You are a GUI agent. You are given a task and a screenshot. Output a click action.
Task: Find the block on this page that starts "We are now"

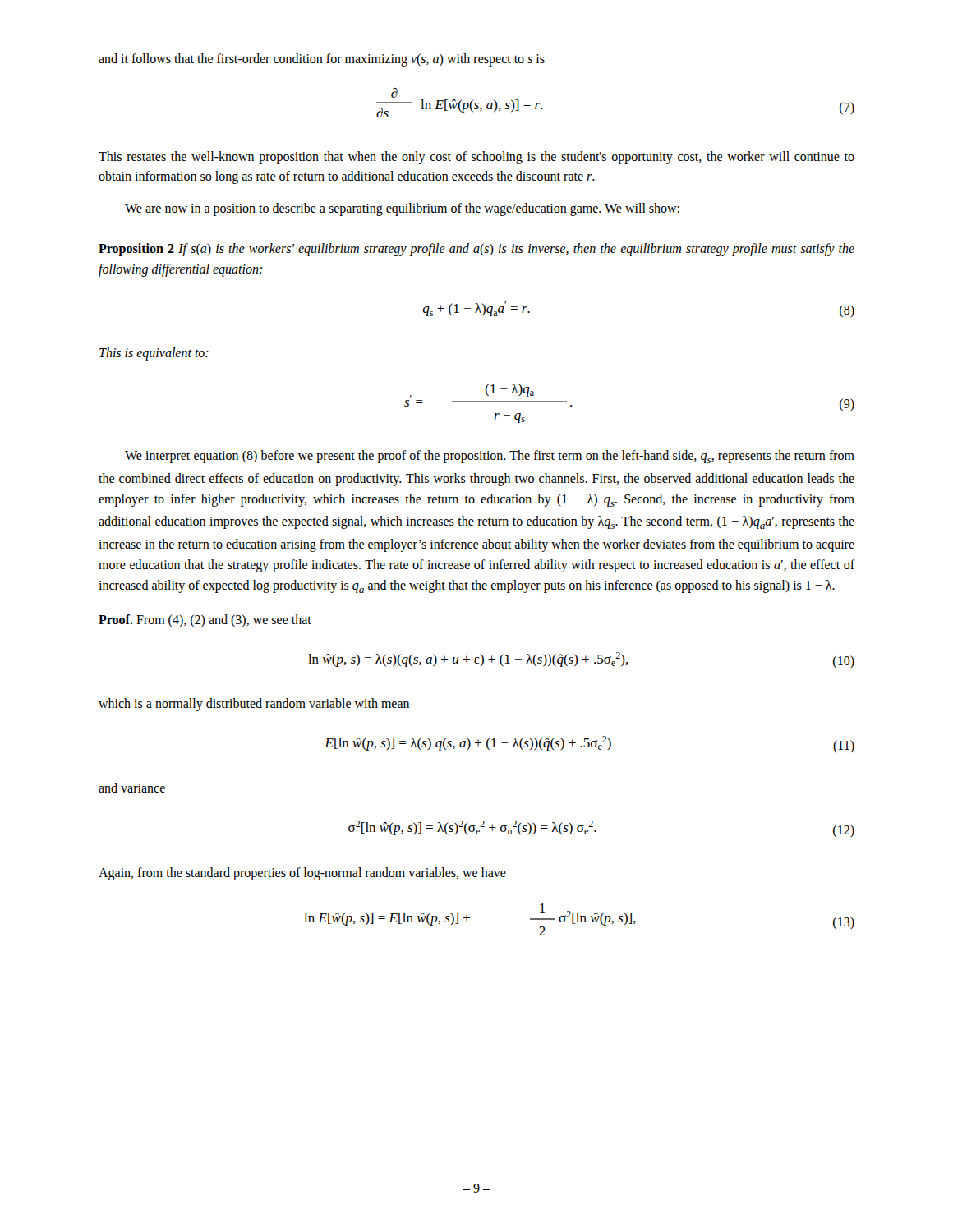(x=403, y=208)
